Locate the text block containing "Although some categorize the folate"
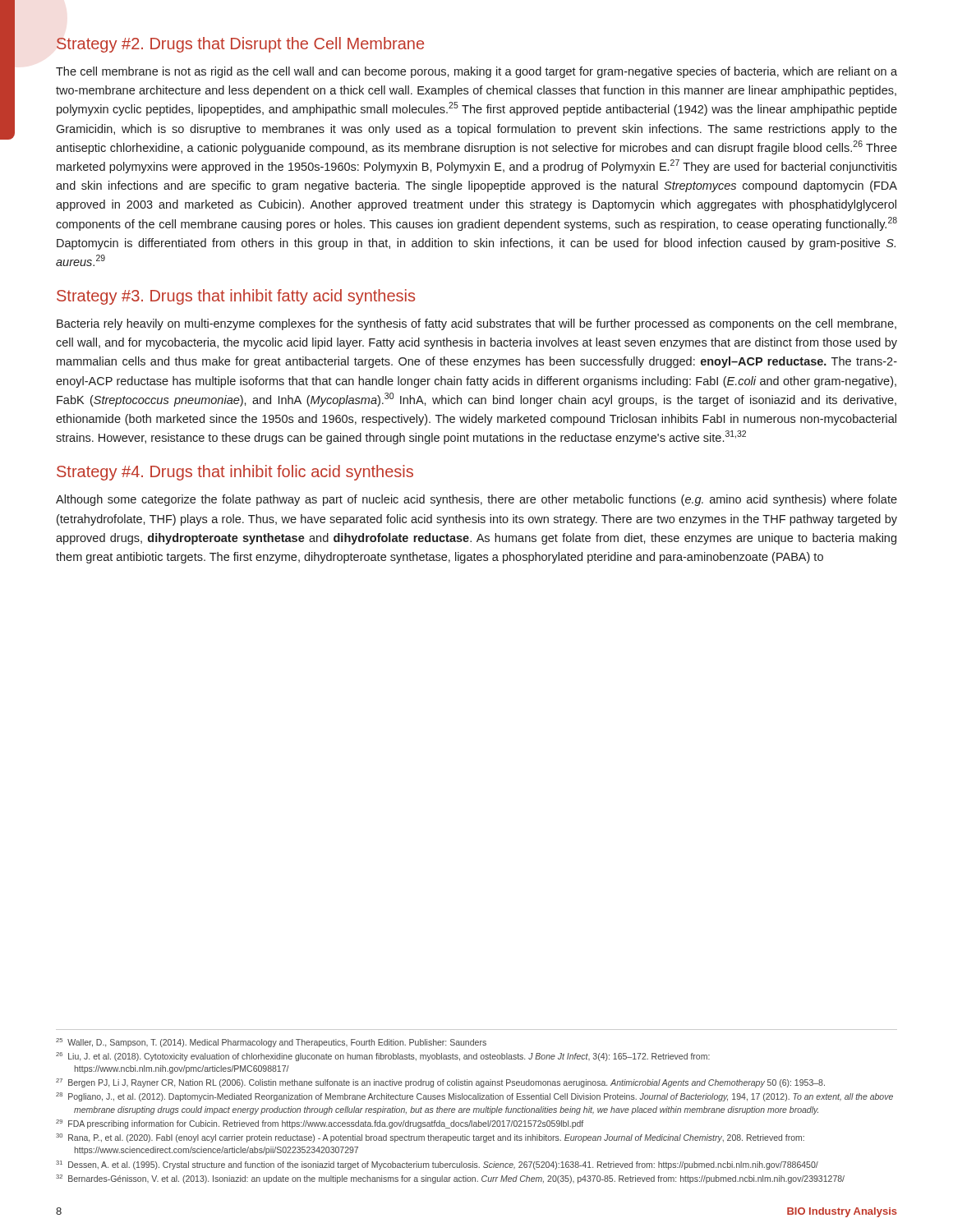 point(476,528)
